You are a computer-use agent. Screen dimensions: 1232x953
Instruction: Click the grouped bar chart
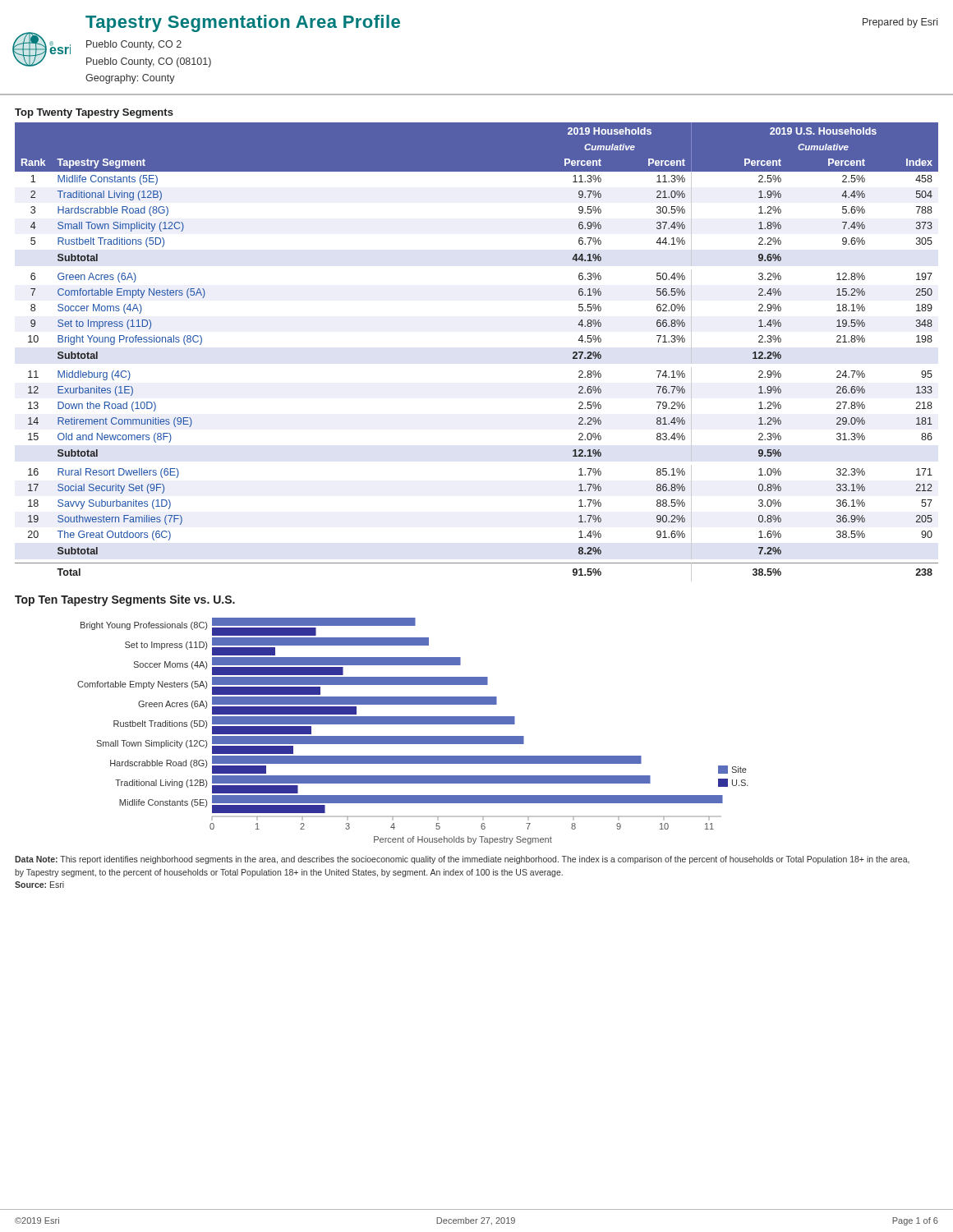[476, 730]
